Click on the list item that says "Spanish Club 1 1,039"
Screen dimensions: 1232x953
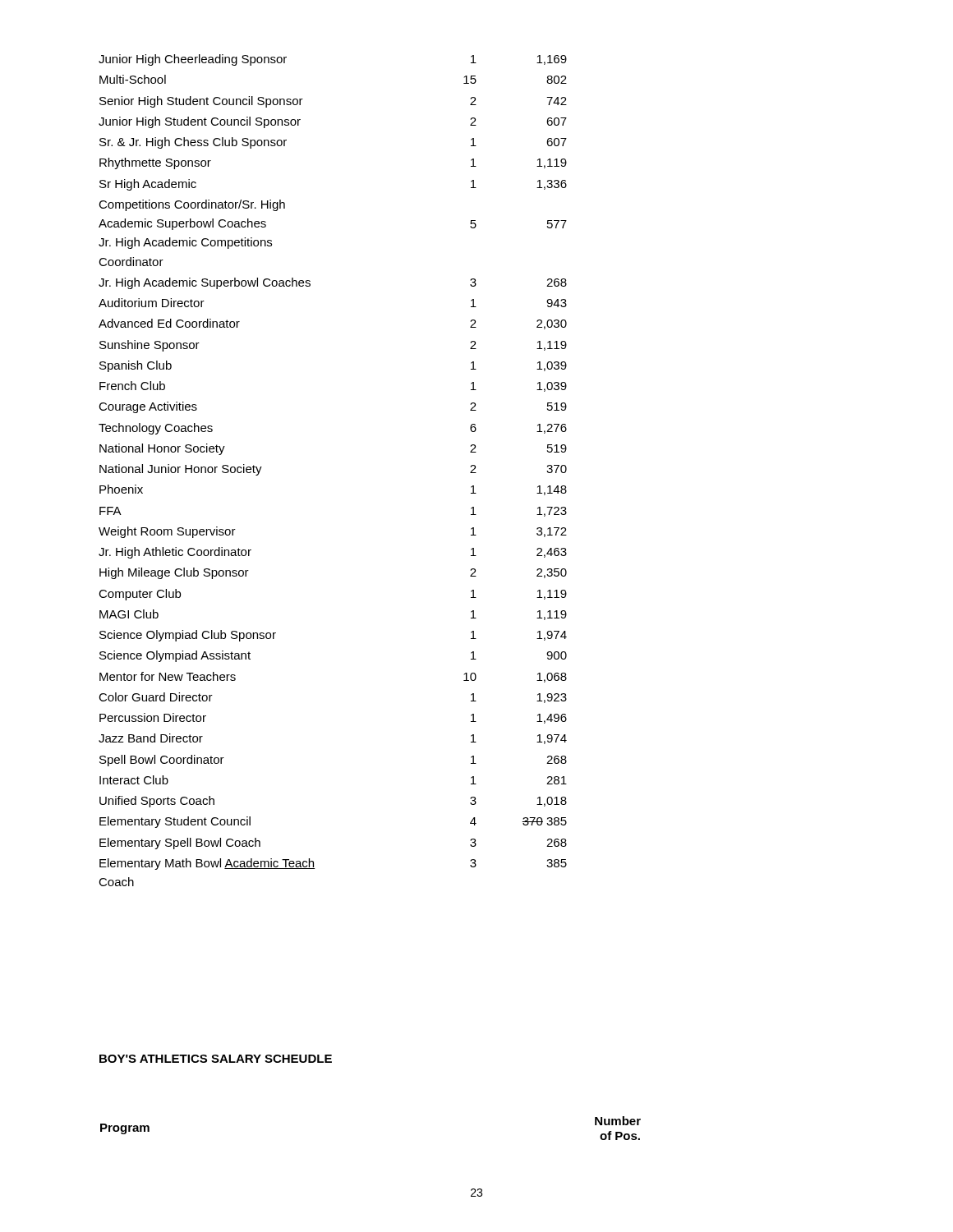tap(133, 366)
